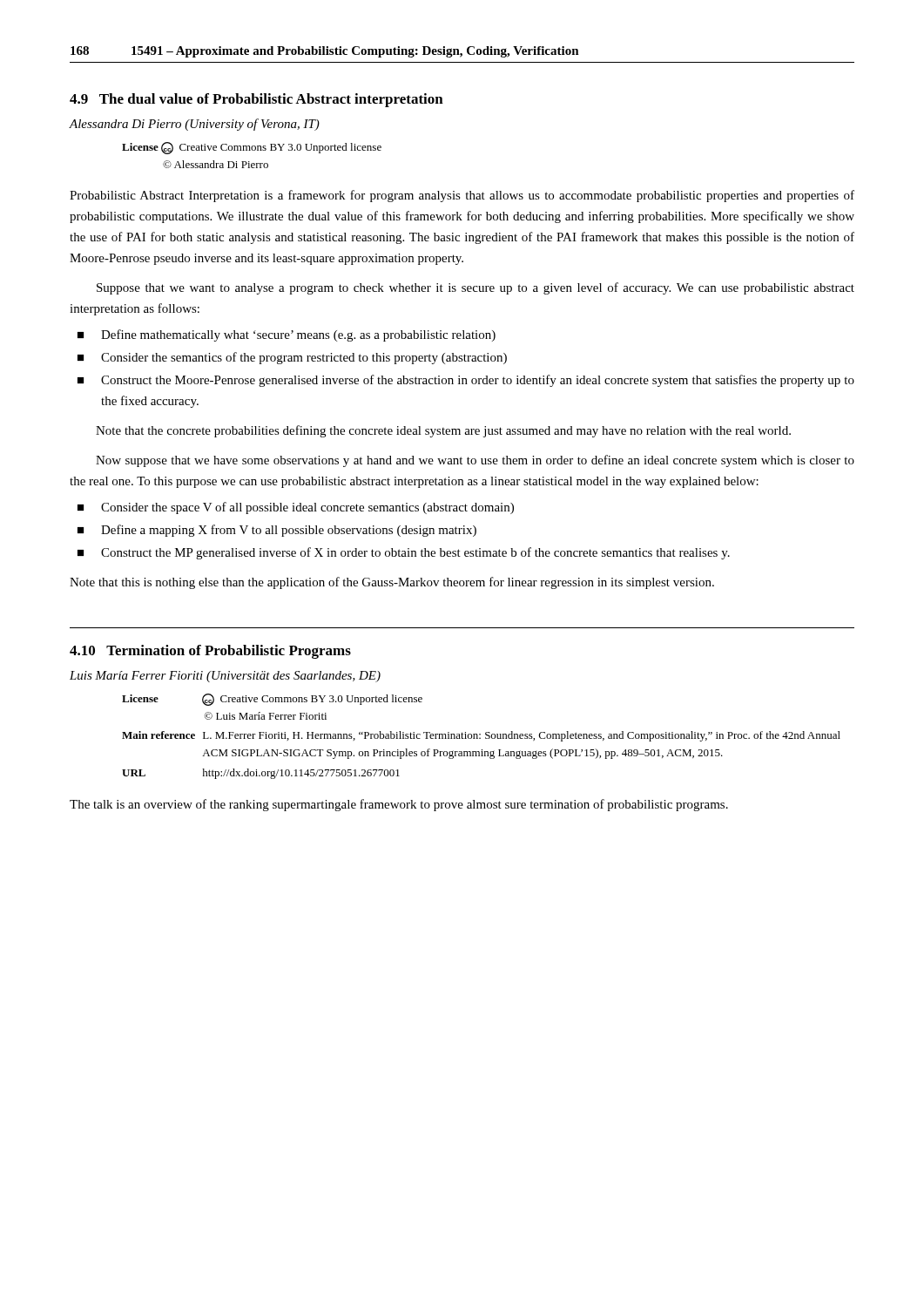Click on the region starting "■ Construct the MP generalised"
Image resolution: width=924 pixels, height=1307 pixels.
pos(465,552)
